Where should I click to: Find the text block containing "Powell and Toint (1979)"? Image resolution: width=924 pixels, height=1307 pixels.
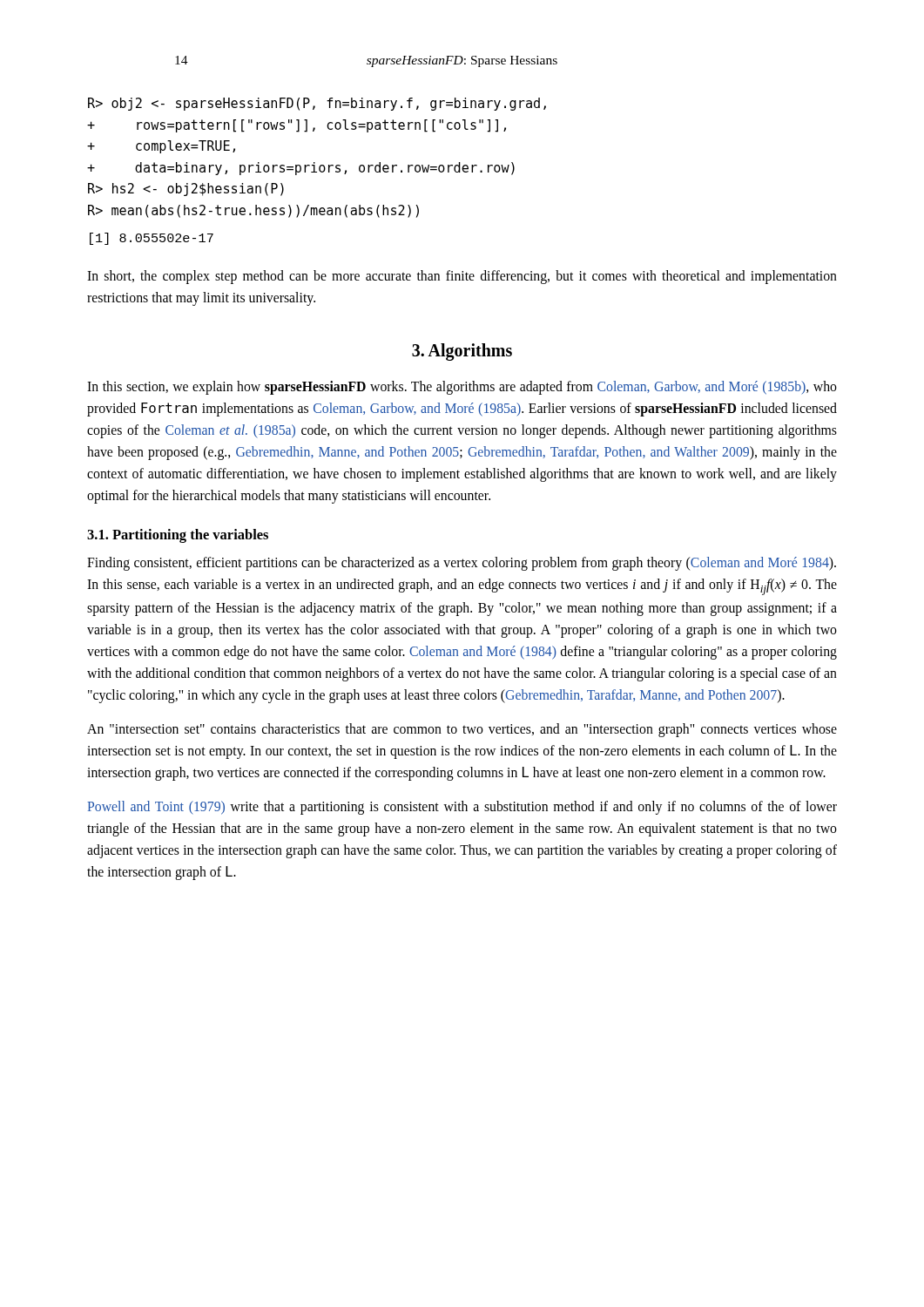462,840
